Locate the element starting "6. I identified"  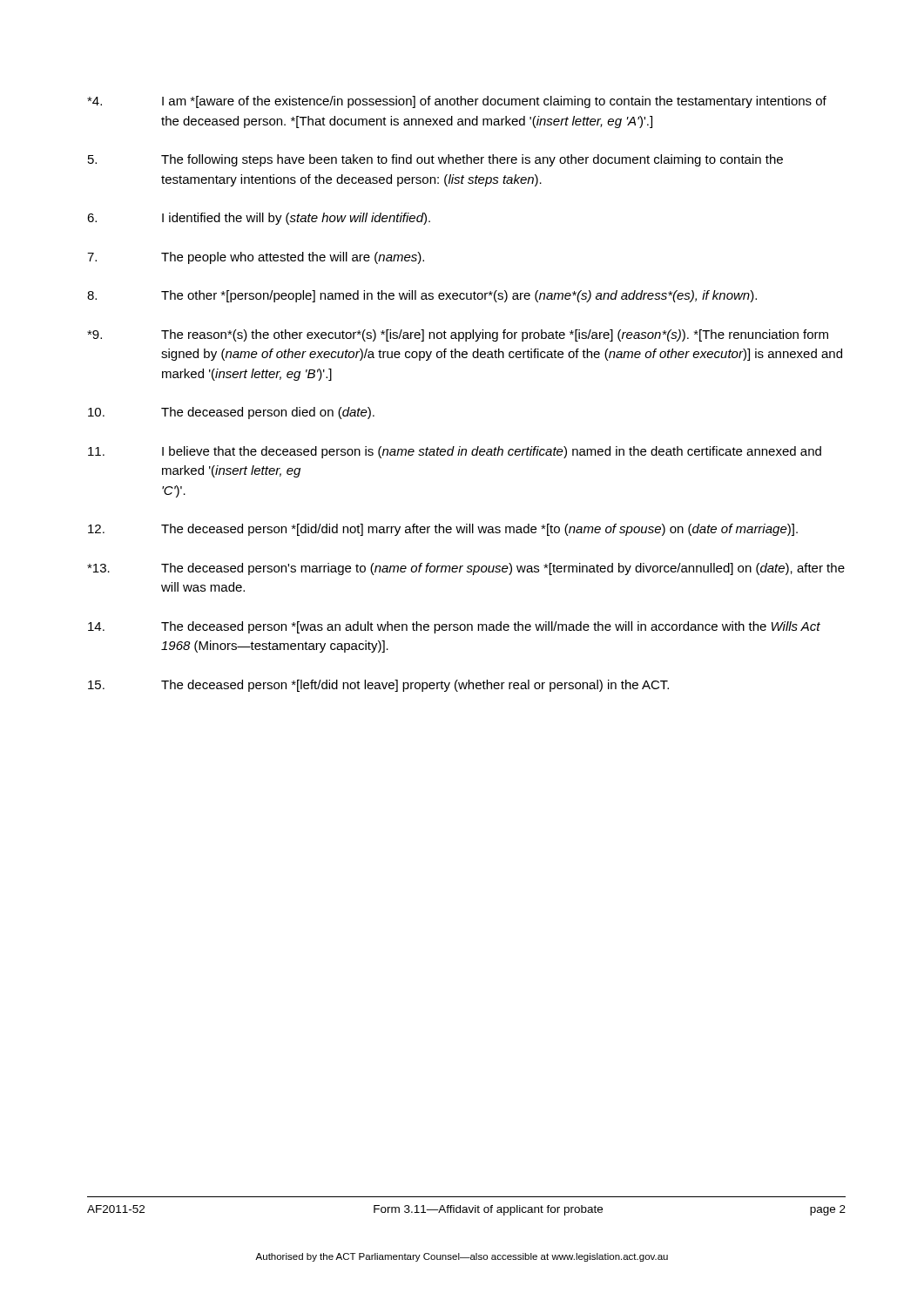click(x=259, y=219)
